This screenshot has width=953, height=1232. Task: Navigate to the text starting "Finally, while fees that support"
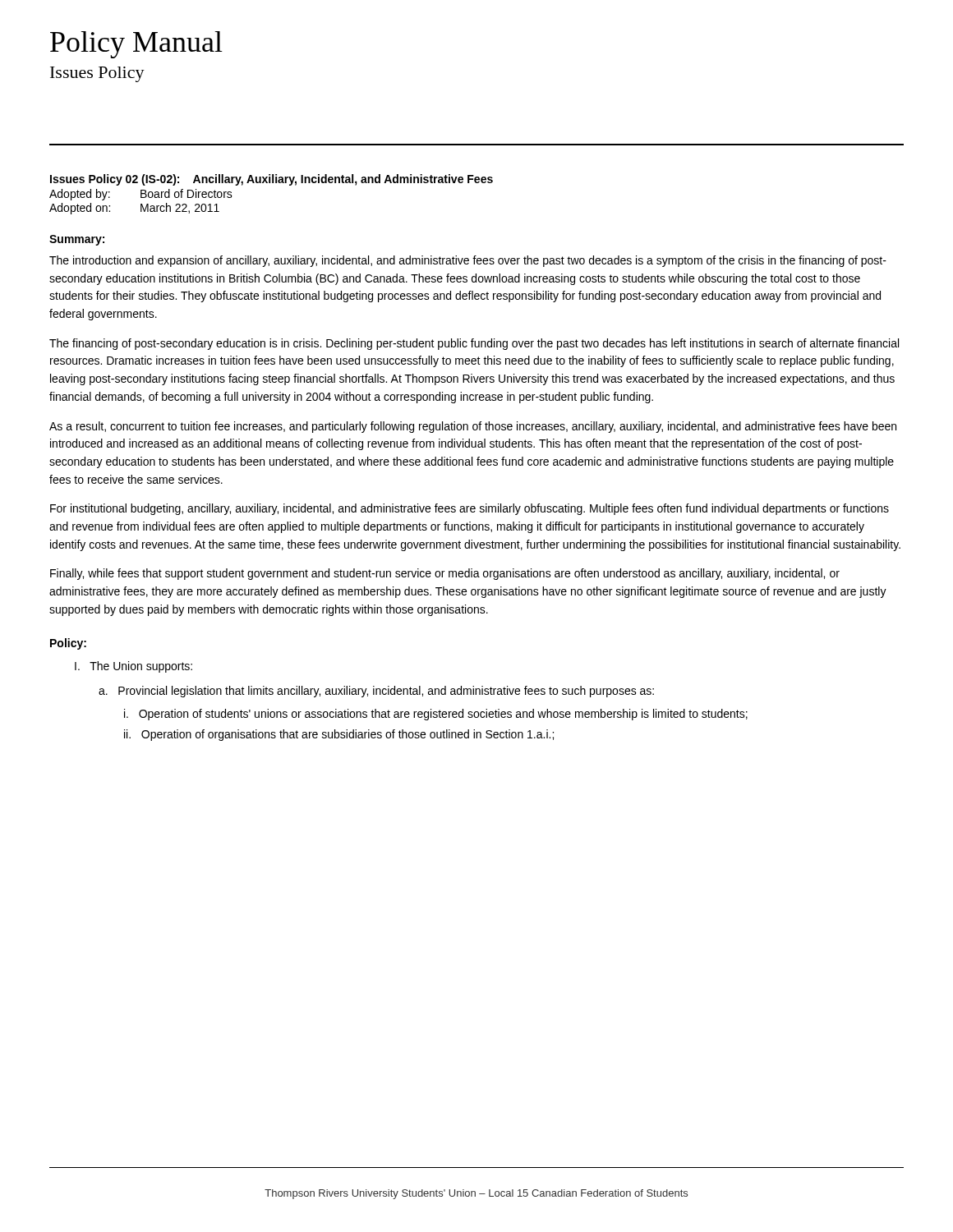468,591
